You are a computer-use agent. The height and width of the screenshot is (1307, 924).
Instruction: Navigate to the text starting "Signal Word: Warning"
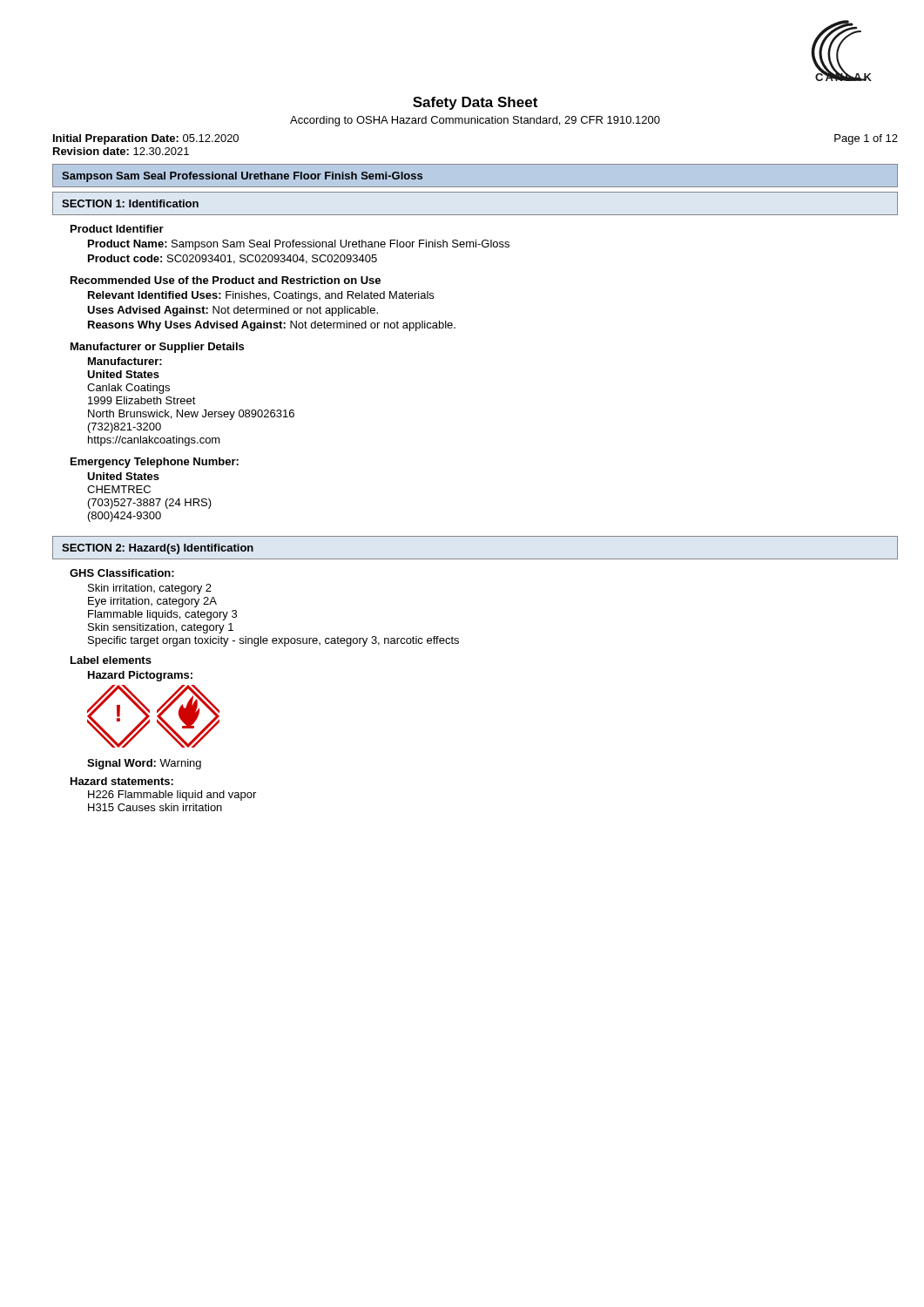[x=144, y=763]
